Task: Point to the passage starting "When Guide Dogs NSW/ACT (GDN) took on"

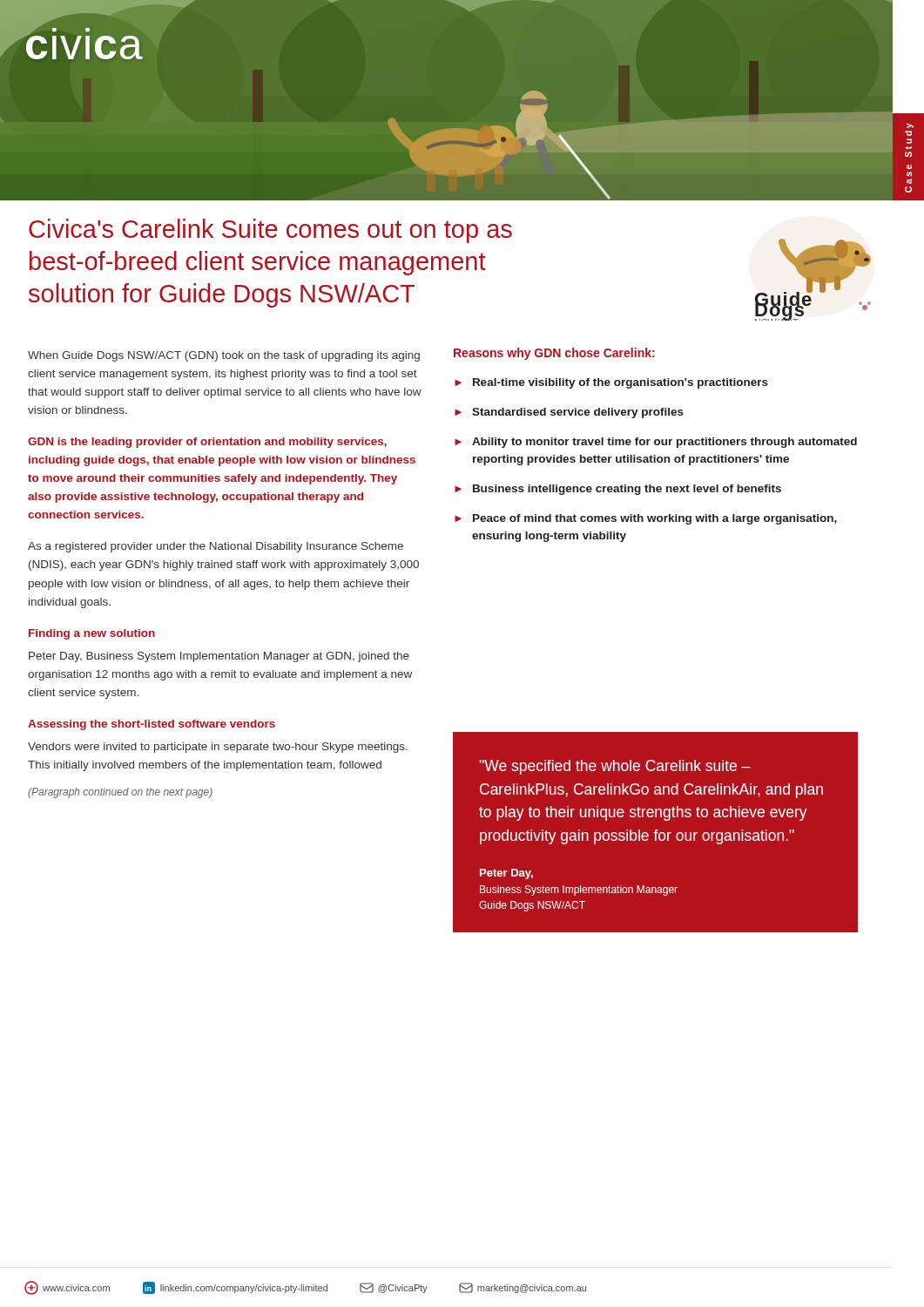Action: click(225, 383)
